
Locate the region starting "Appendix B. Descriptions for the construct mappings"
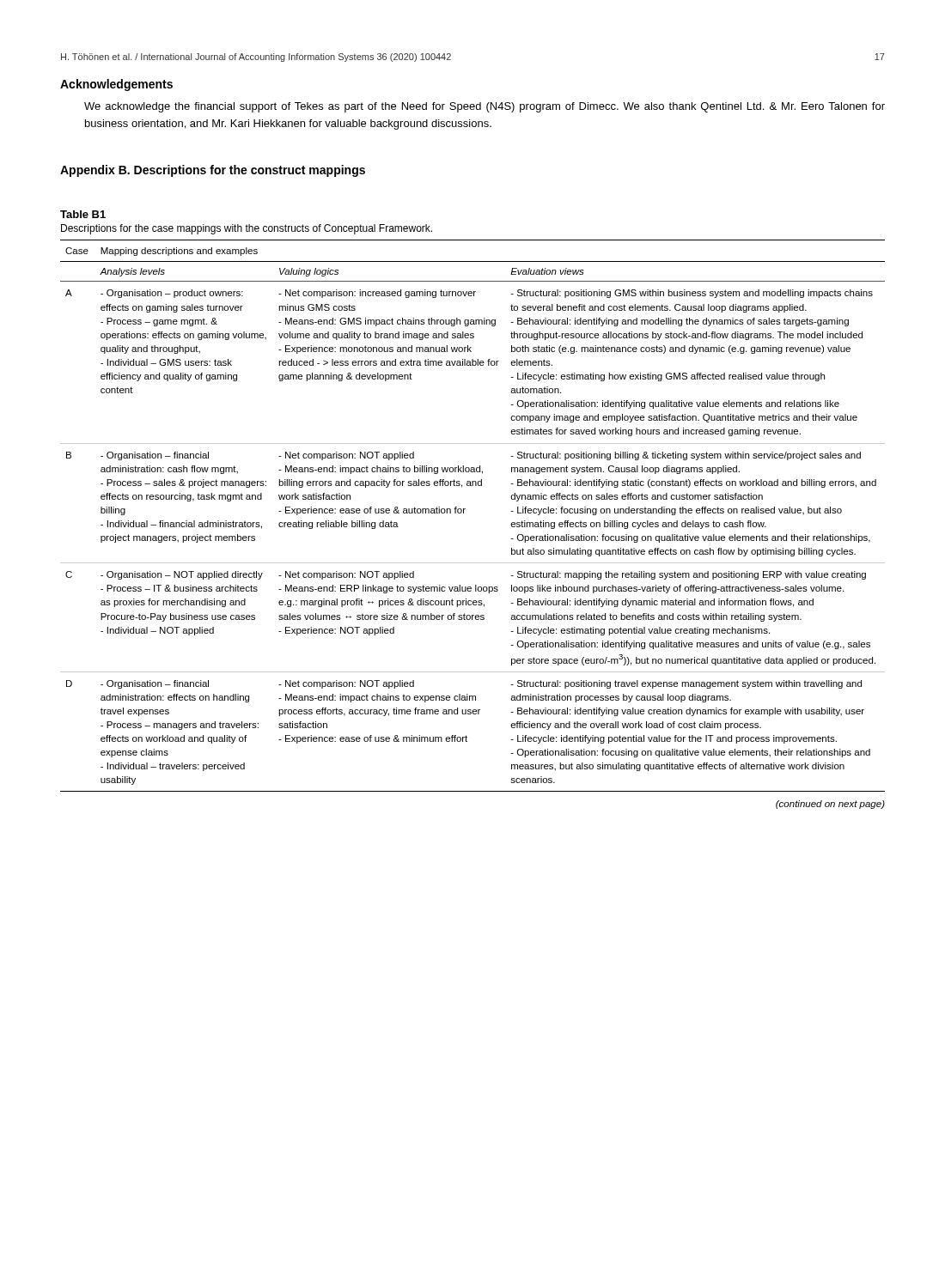pos(213,170)
